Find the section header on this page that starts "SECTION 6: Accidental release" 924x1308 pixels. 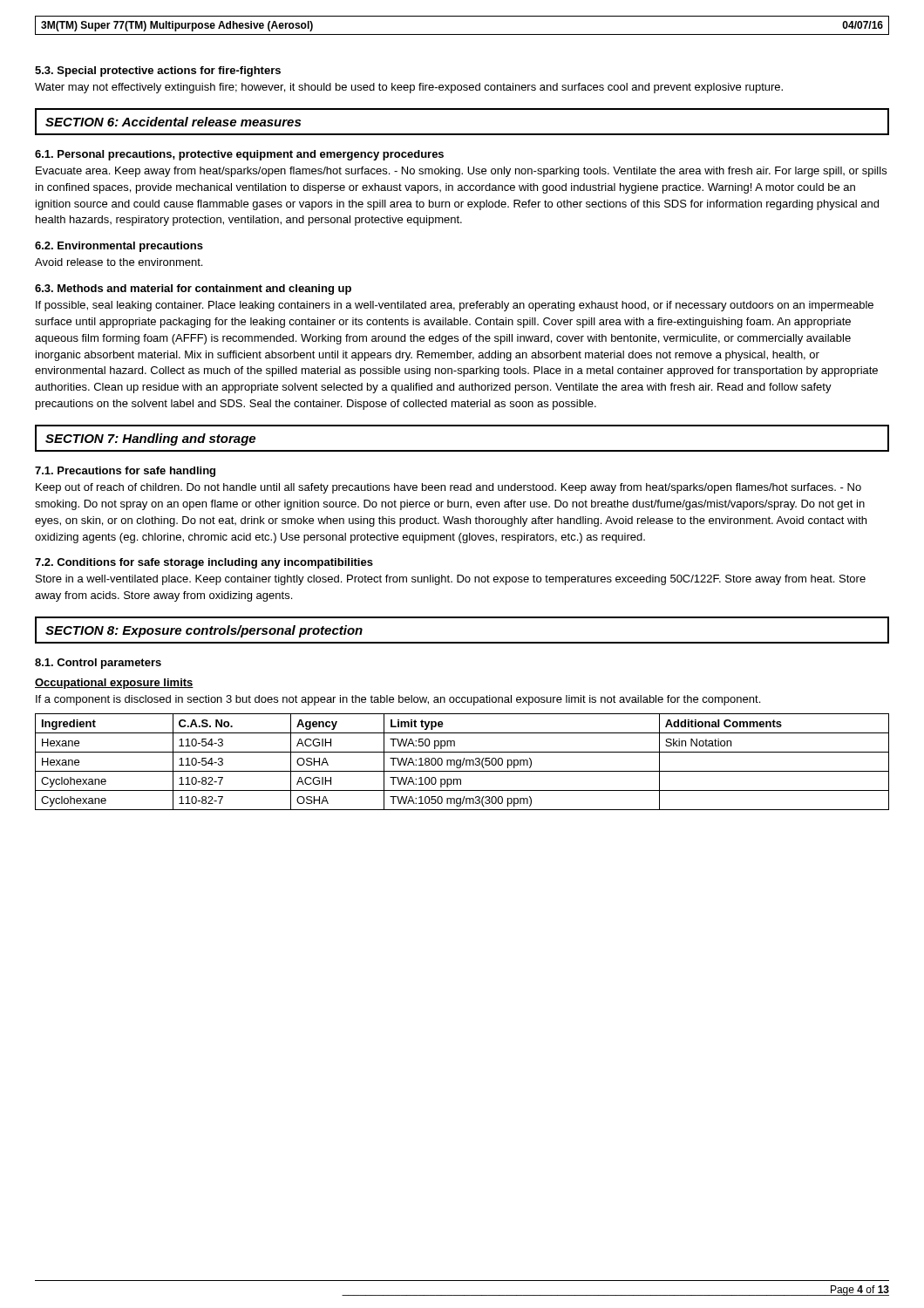[173, 122]
